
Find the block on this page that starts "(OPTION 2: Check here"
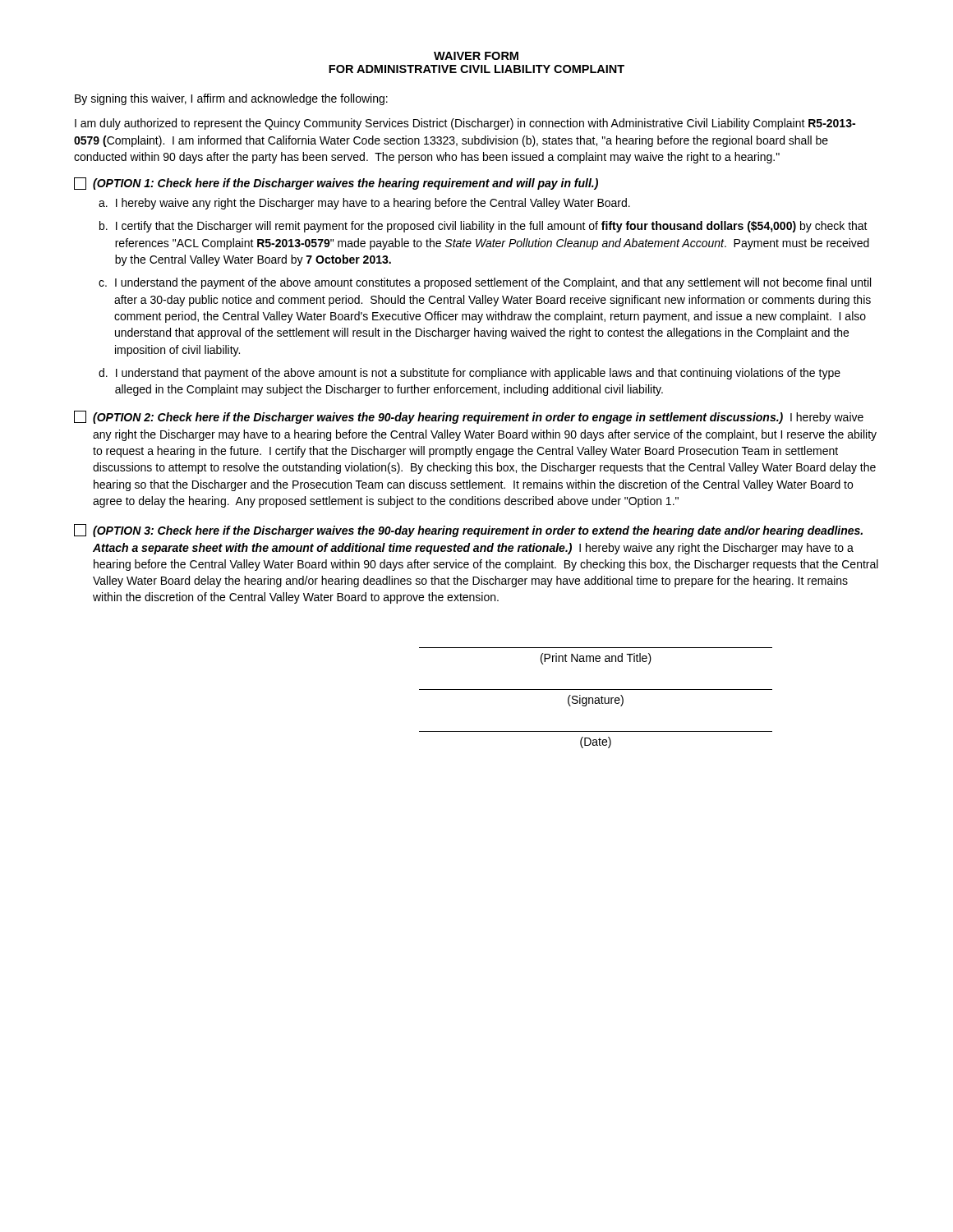tap(476, 459)
